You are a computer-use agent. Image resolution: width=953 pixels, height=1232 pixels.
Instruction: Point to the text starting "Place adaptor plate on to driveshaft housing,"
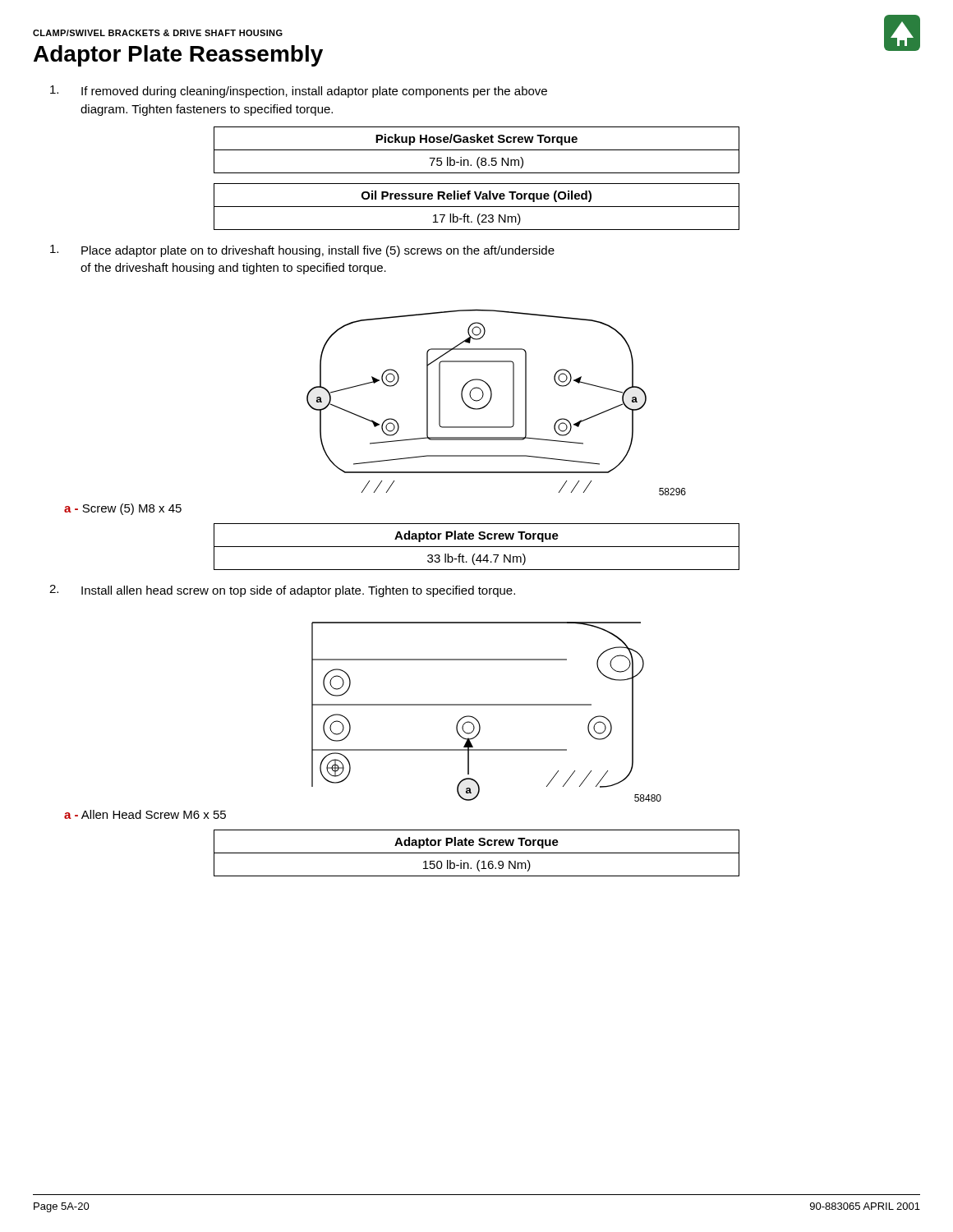(302, 259)
